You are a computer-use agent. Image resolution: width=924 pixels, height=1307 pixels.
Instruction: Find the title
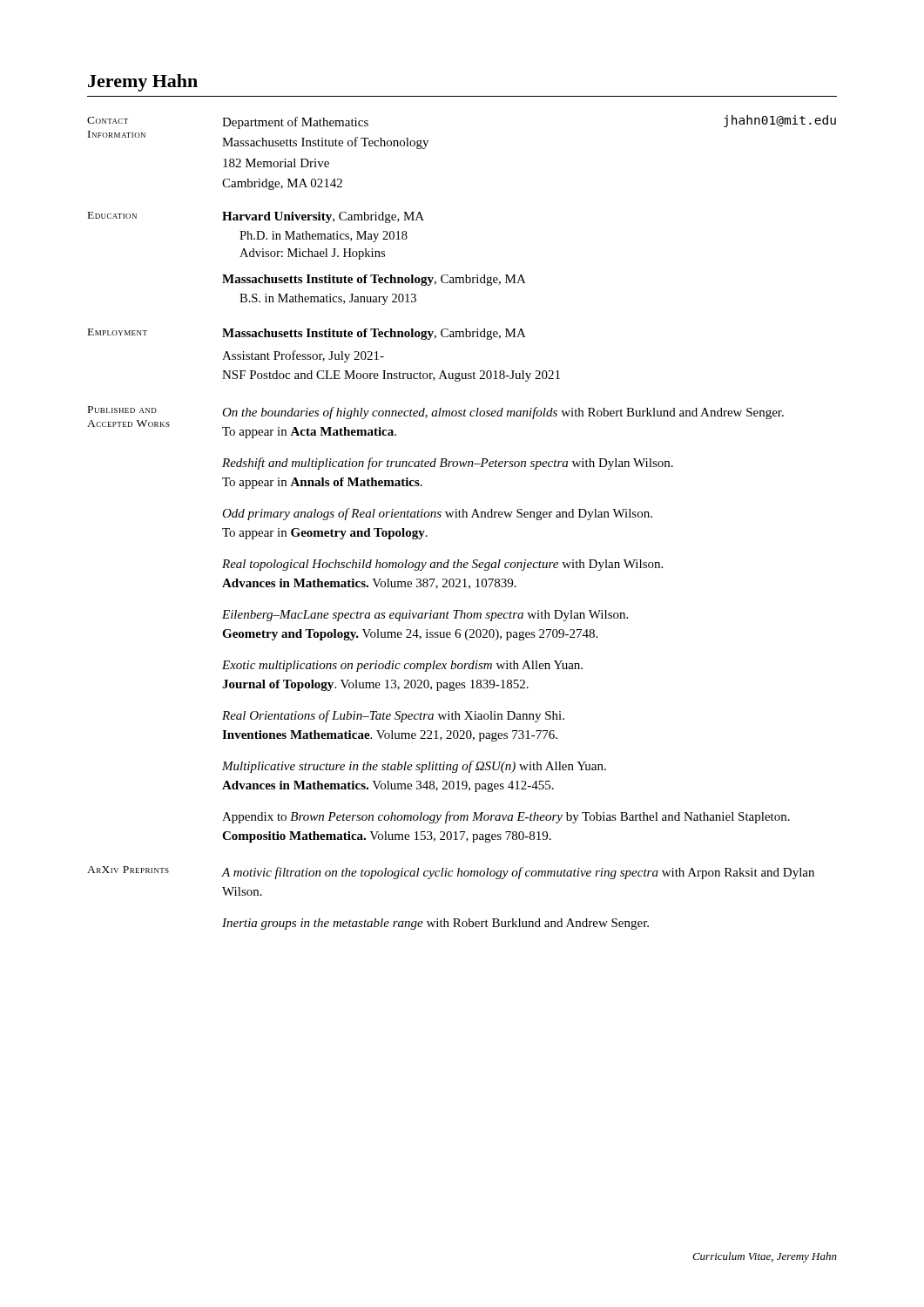462,83
